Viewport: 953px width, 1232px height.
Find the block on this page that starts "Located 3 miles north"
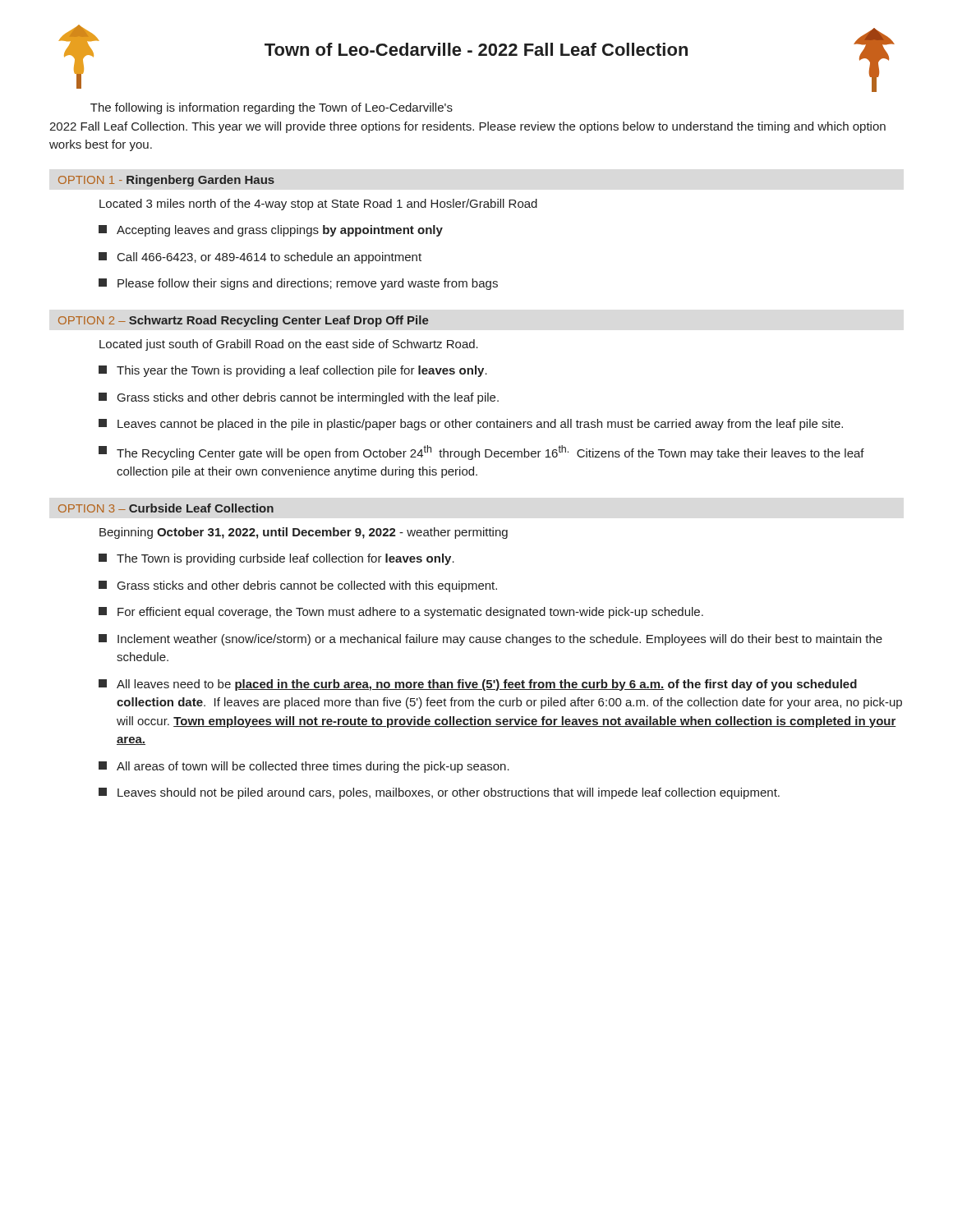(x=318, y=203)
